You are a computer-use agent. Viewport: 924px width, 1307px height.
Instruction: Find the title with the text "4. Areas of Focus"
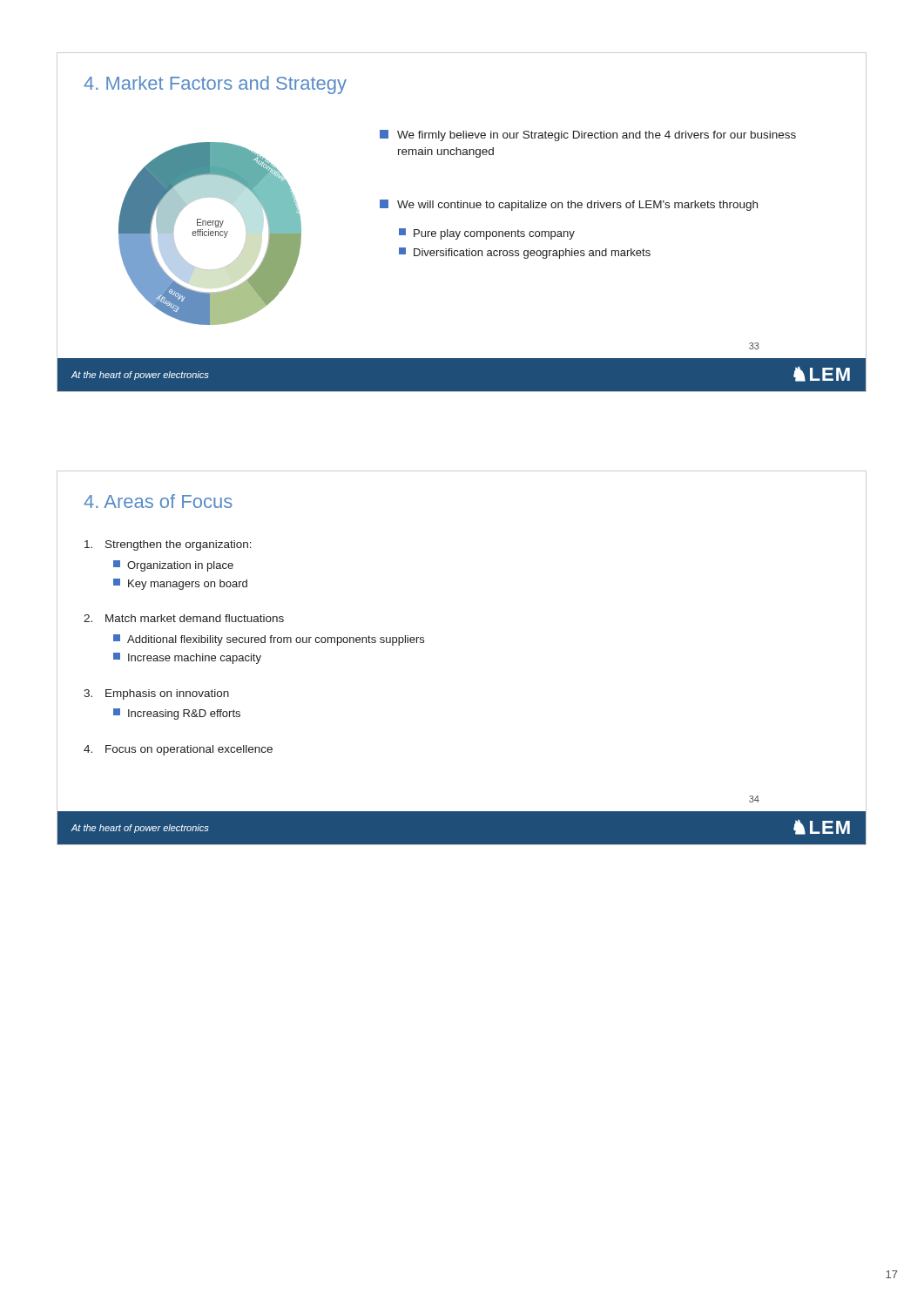click(x=158, y=501)
